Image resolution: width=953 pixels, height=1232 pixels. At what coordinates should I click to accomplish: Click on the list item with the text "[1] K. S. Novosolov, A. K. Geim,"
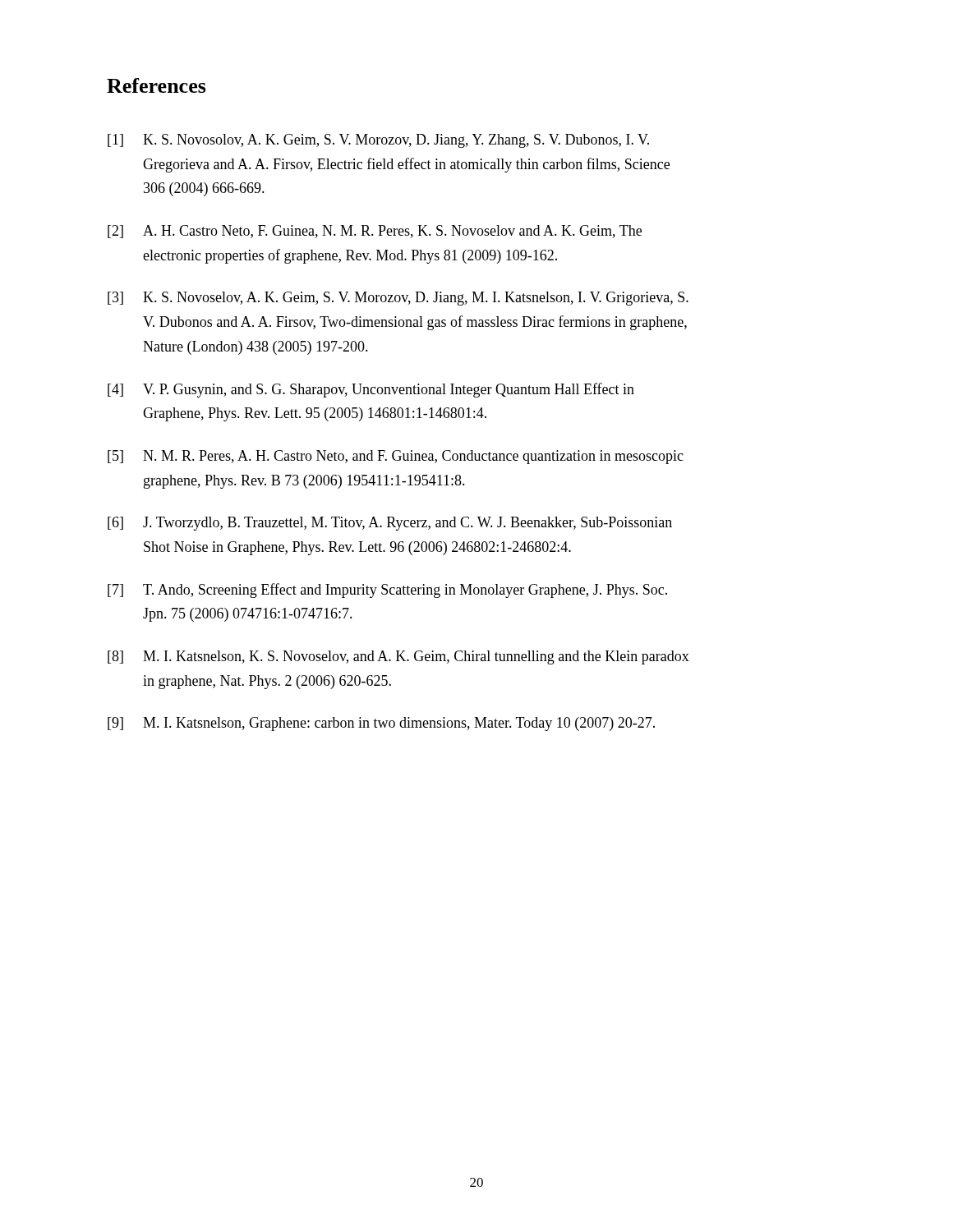pyautogui.click(x=476, y=165)
